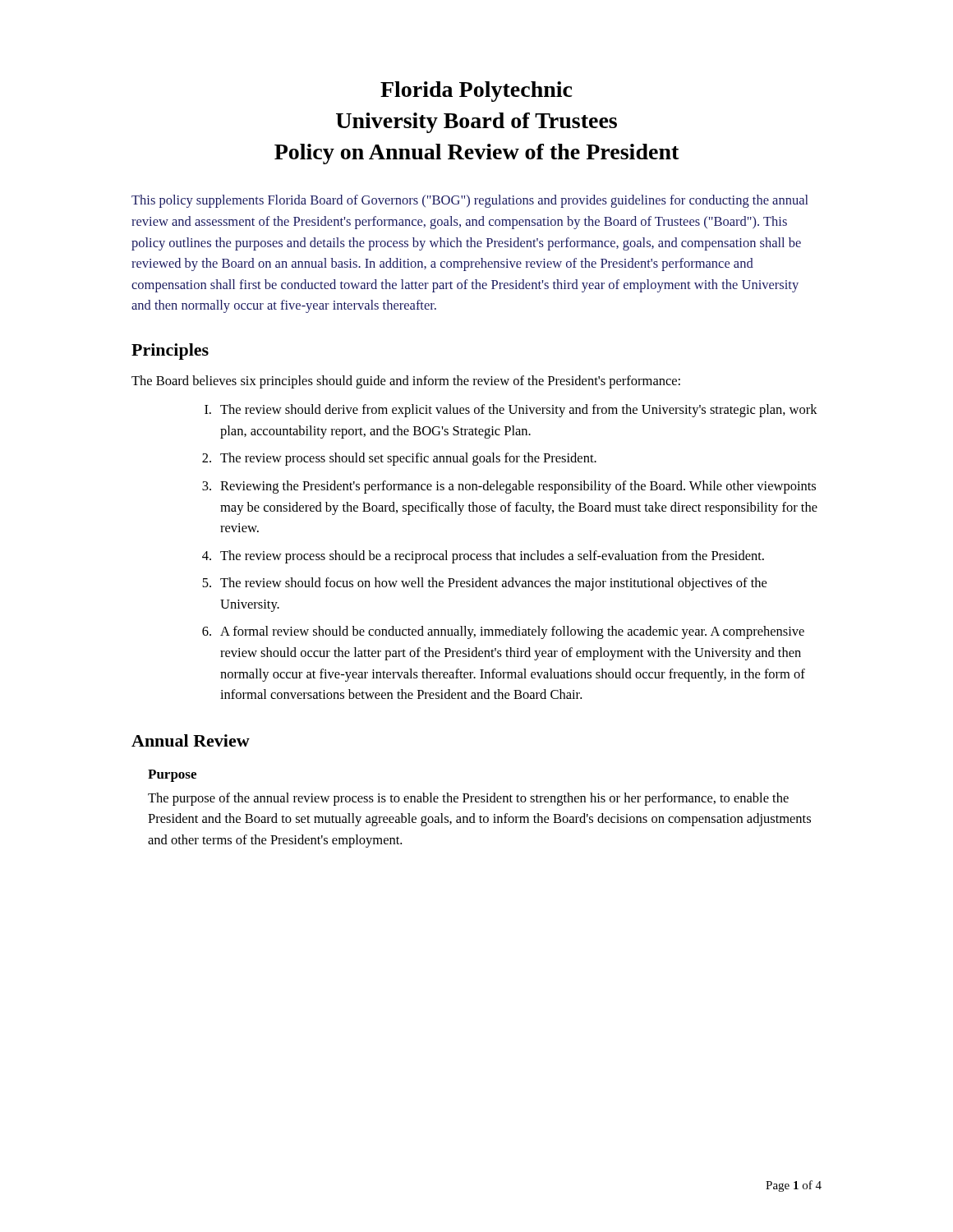
Task: Select the block starting "I. The review should"
Action: click(501, 420)
